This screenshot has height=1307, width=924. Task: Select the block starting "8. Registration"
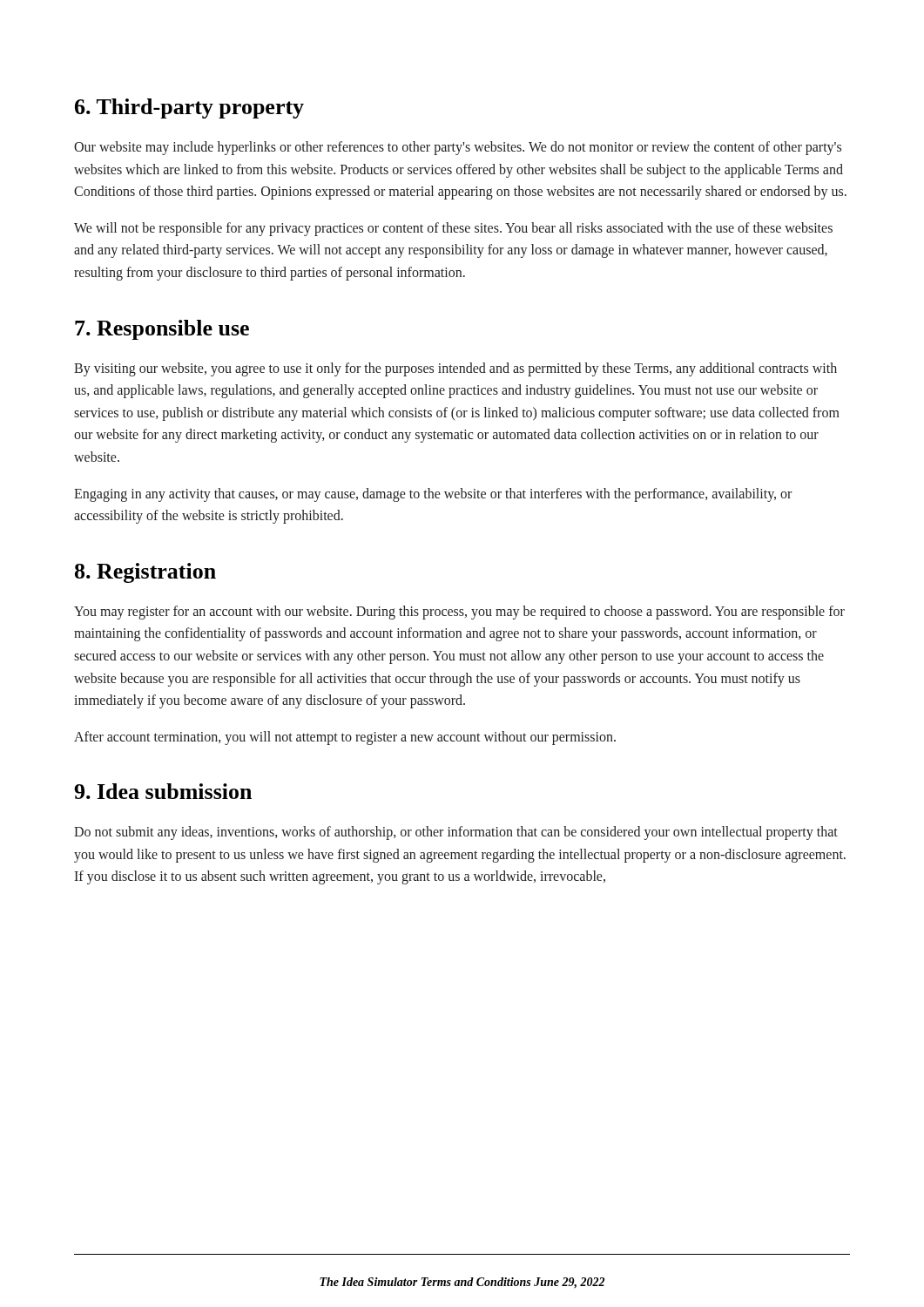coord(145,573)
